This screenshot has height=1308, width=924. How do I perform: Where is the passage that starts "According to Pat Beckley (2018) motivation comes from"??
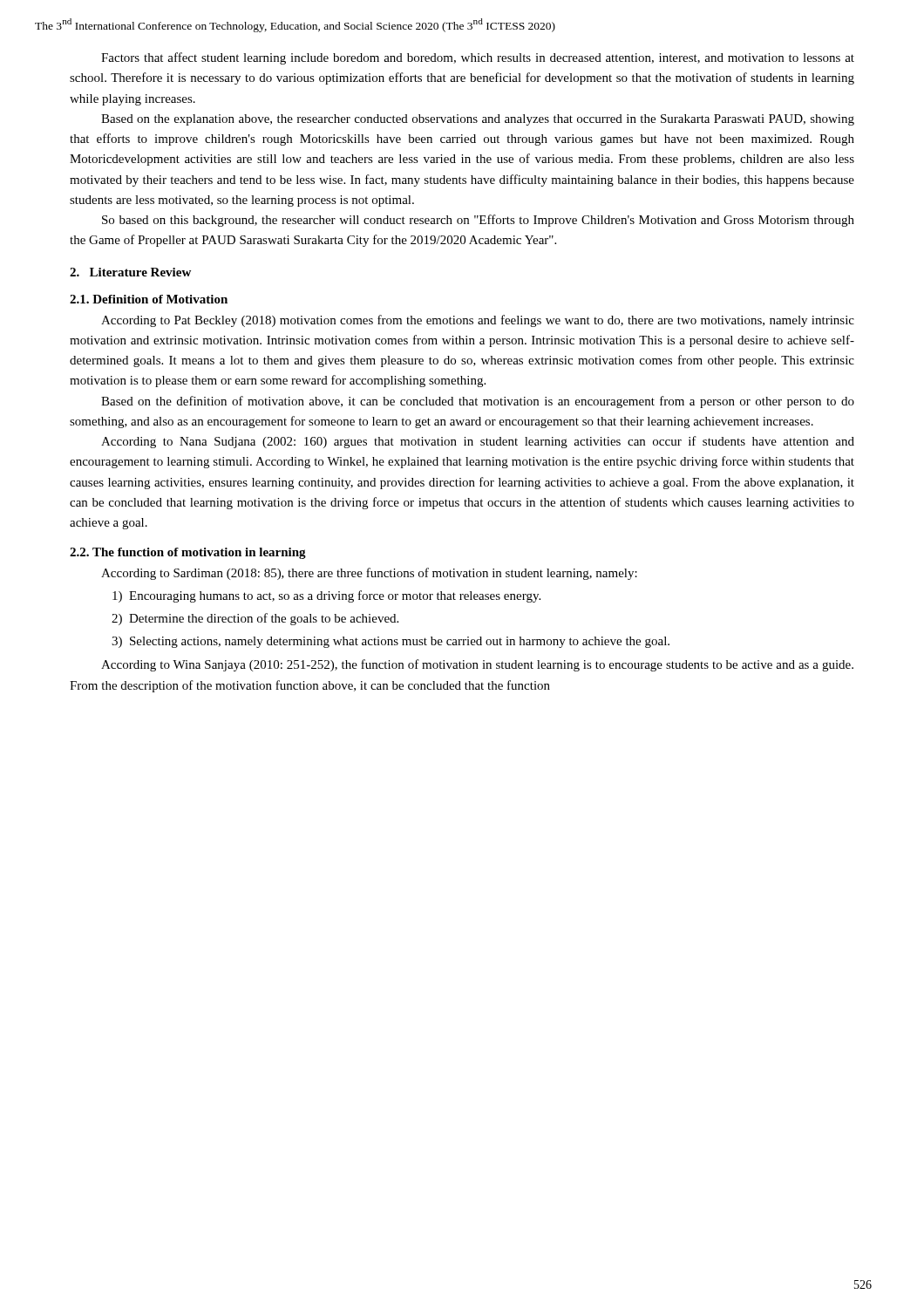[x=462, y=350]
